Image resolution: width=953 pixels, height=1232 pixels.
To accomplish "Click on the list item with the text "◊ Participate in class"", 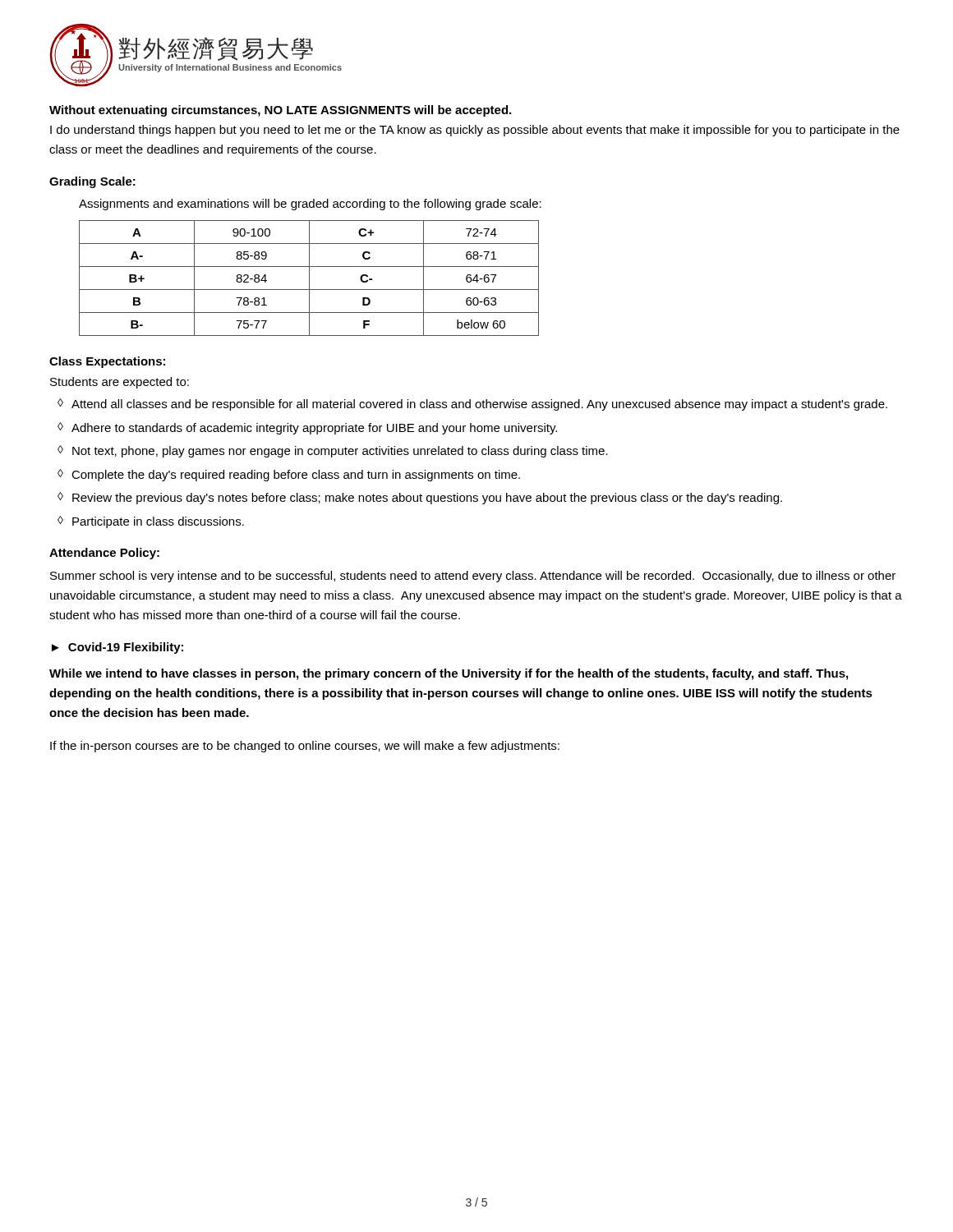I will pyautogui.click(x=151, y=522).
